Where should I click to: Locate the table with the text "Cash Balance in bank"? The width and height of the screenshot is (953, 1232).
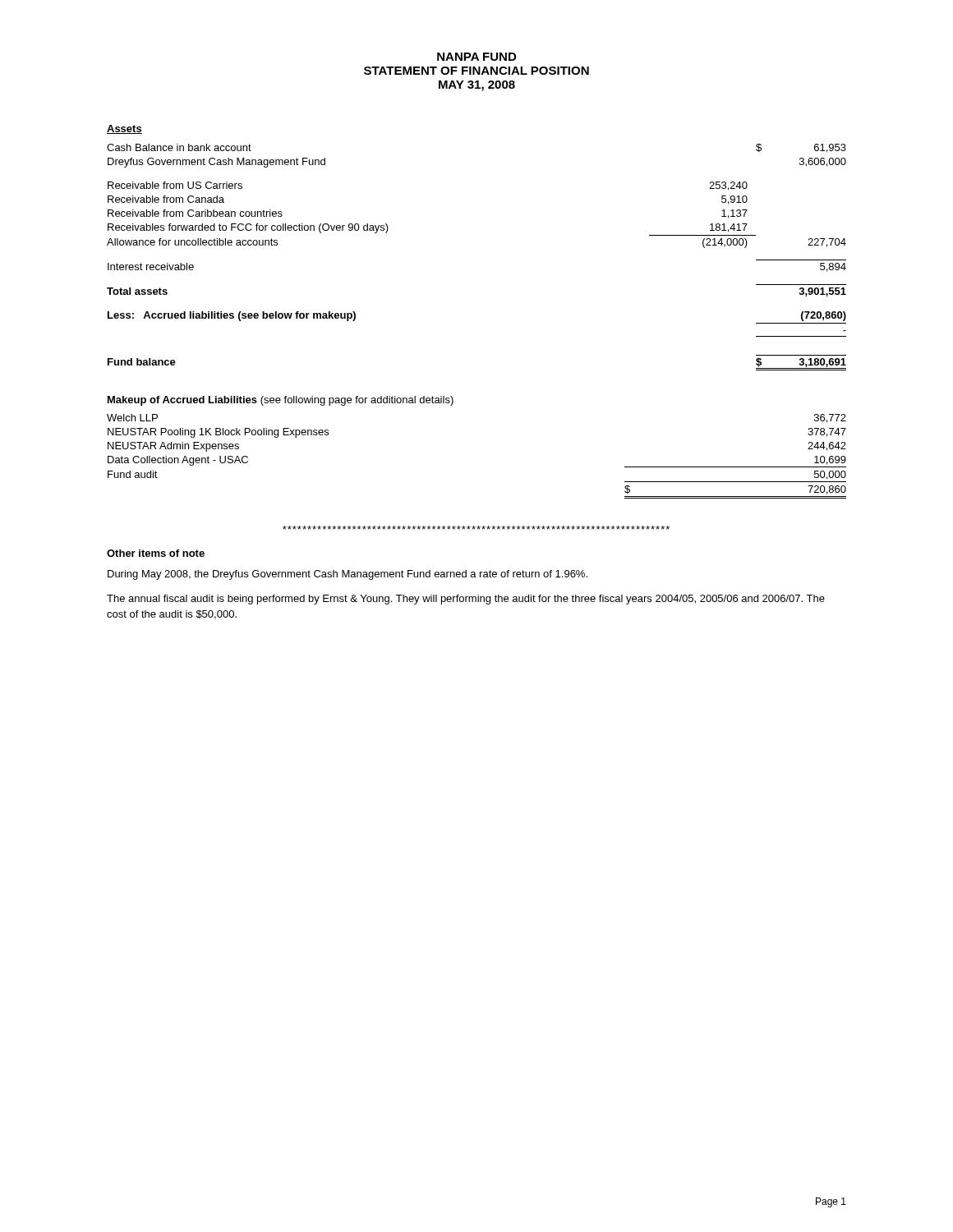click(476, 256)
